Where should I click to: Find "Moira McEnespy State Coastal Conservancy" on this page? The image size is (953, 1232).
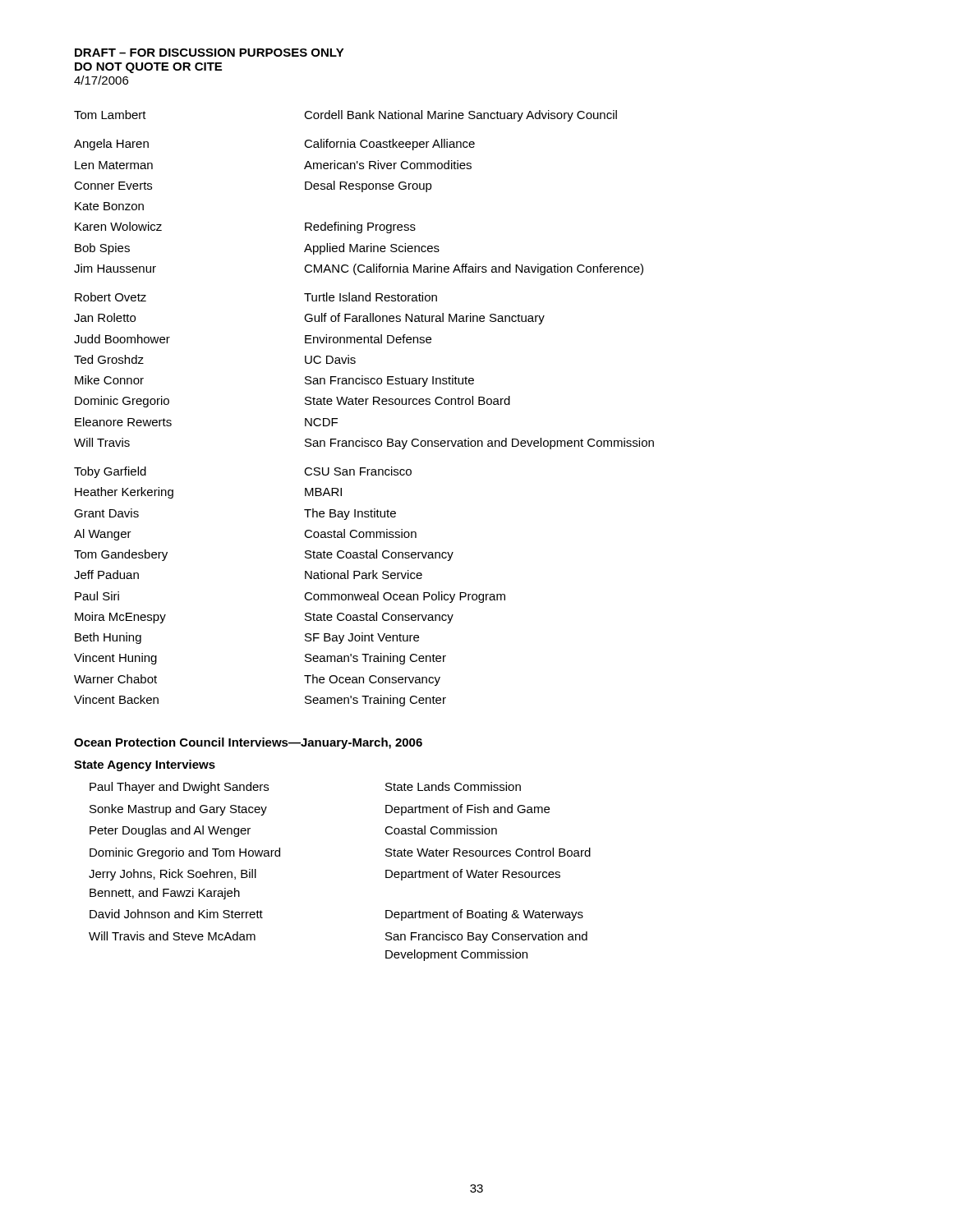click(x=120, y=617)
